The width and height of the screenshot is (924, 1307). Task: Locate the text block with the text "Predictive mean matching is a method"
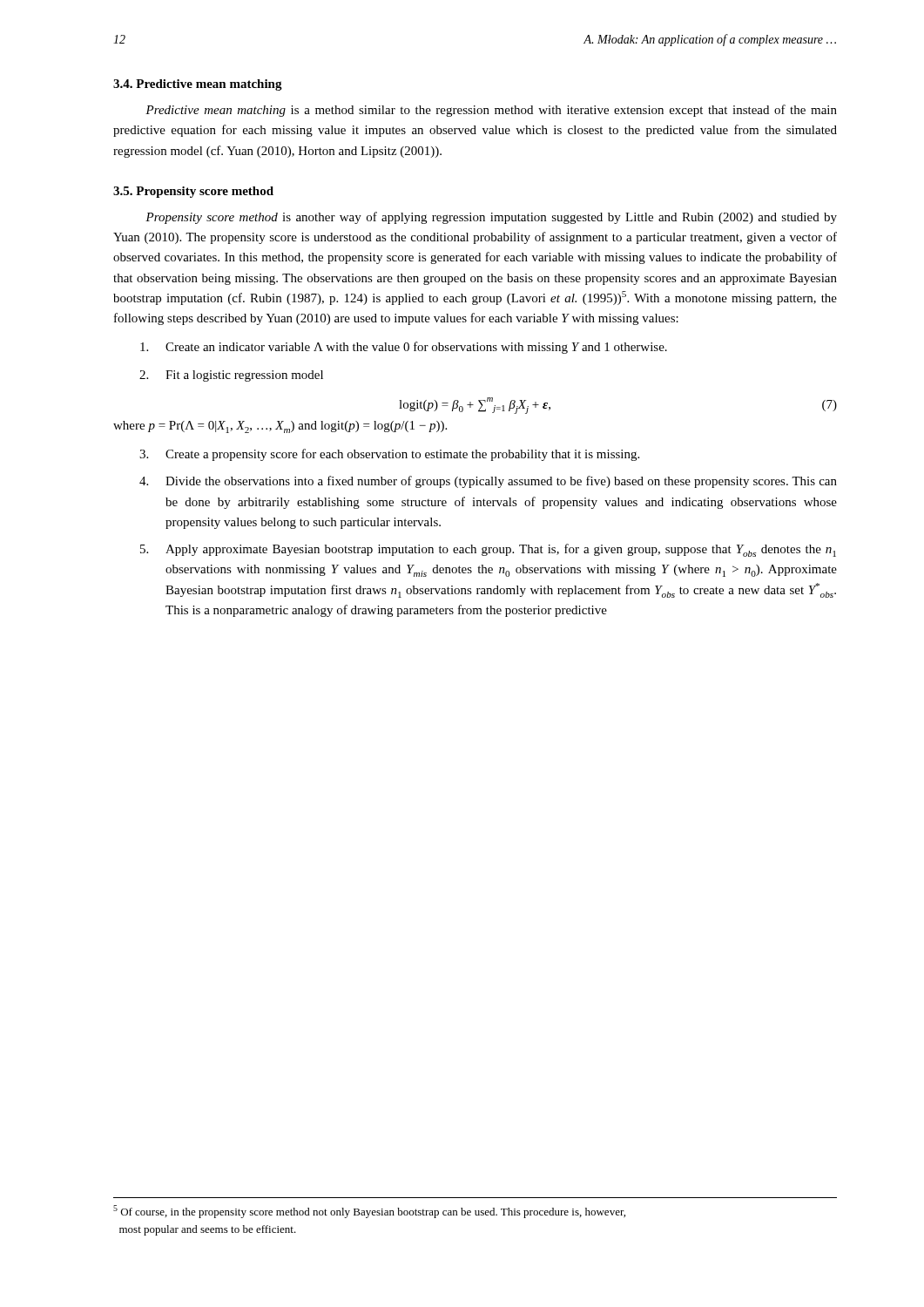[x=475, y=131]
